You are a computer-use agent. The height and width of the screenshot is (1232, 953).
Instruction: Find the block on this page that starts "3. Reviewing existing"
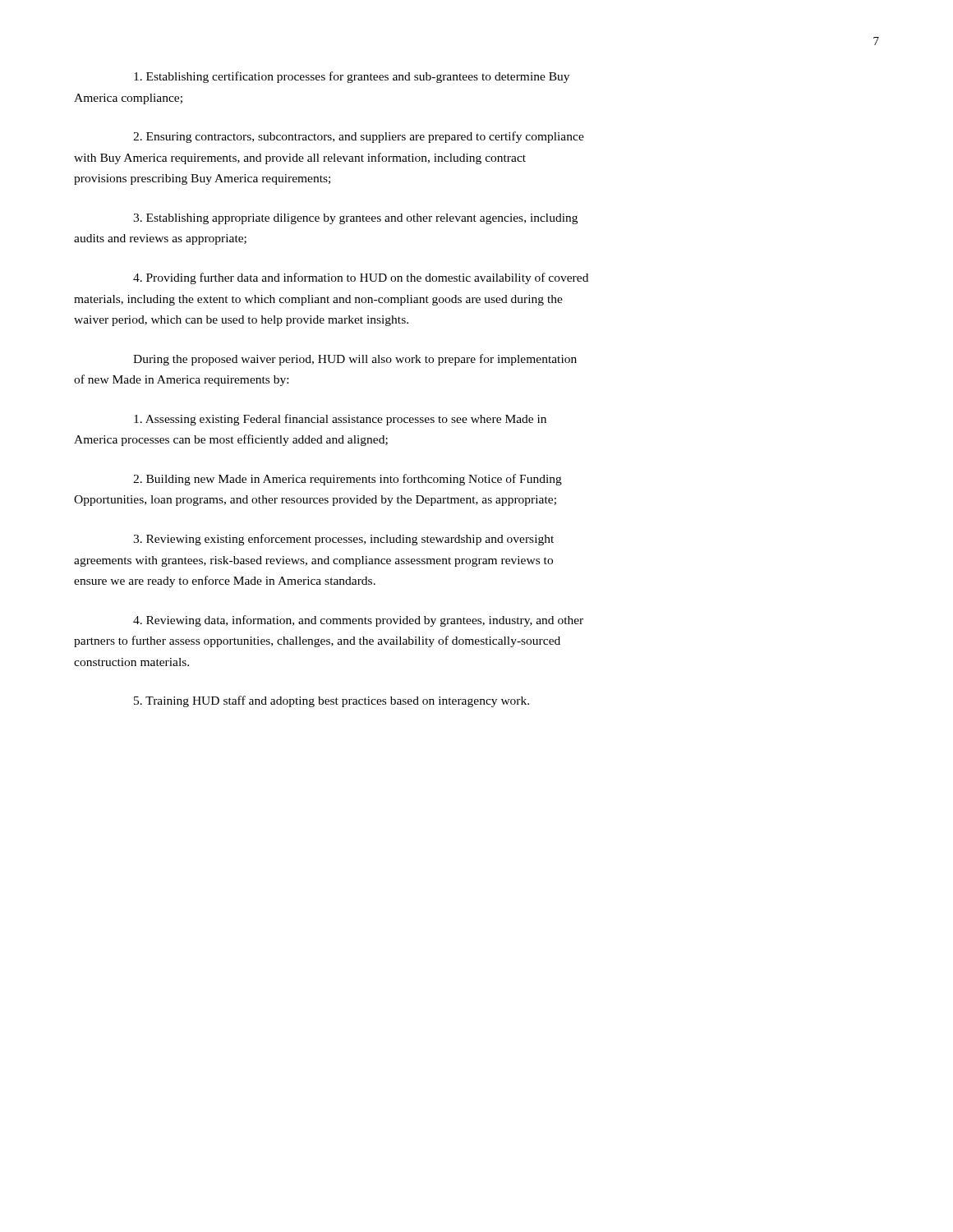[314, 558]
